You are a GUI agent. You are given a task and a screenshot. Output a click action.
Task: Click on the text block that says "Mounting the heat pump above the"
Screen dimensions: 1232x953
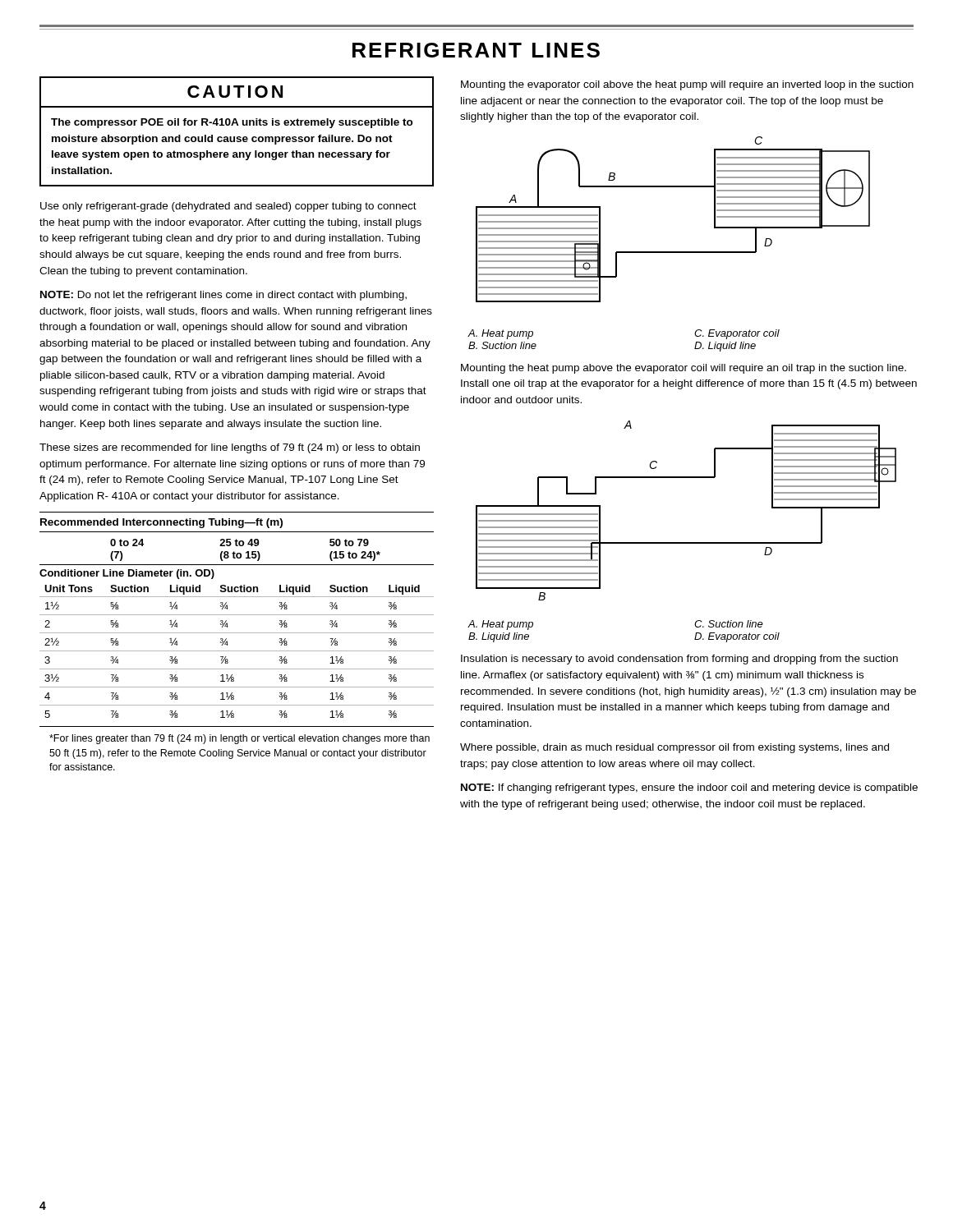click(x=689, y=383)
